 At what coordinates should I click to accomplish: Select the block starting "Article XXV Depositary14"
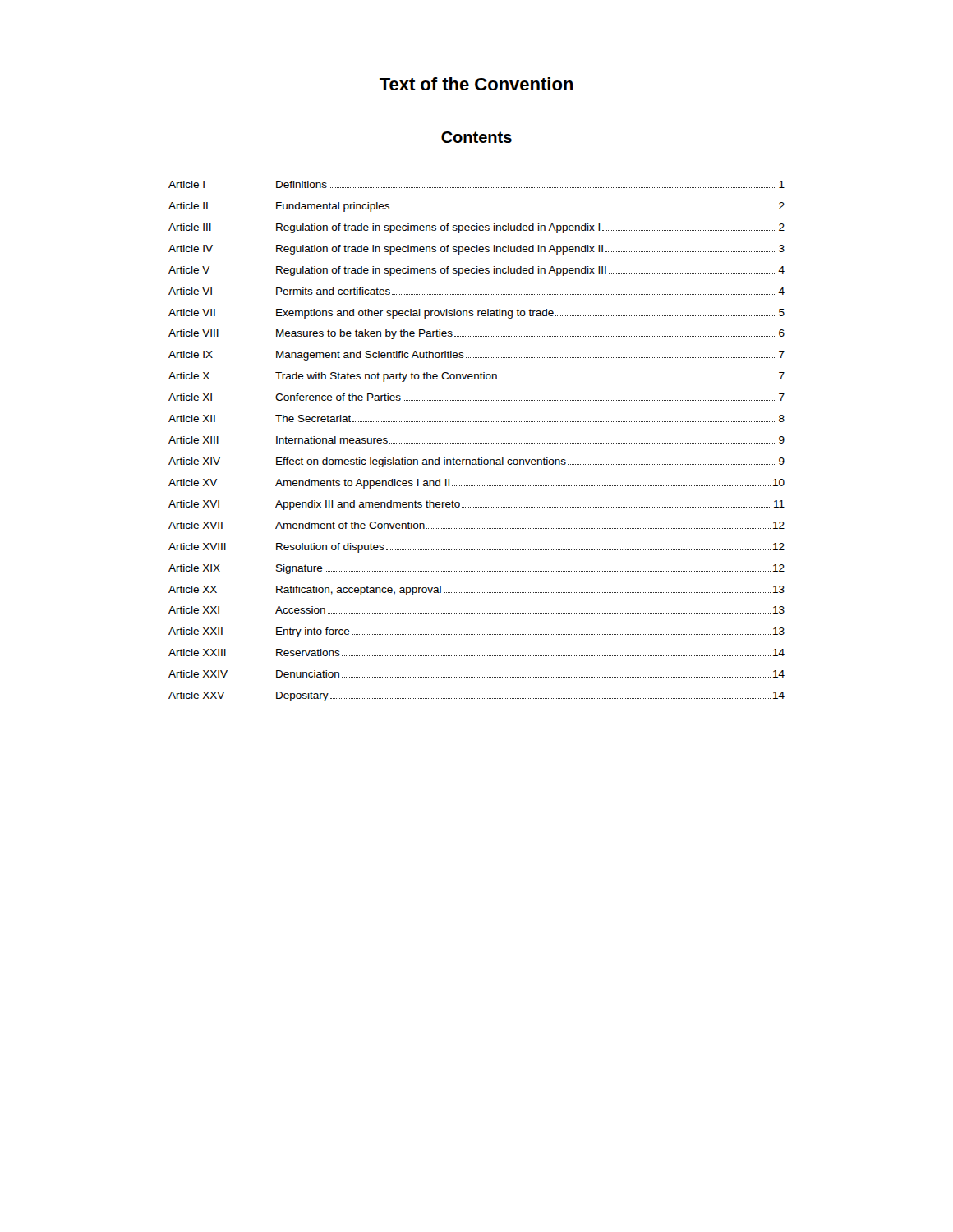476,696
